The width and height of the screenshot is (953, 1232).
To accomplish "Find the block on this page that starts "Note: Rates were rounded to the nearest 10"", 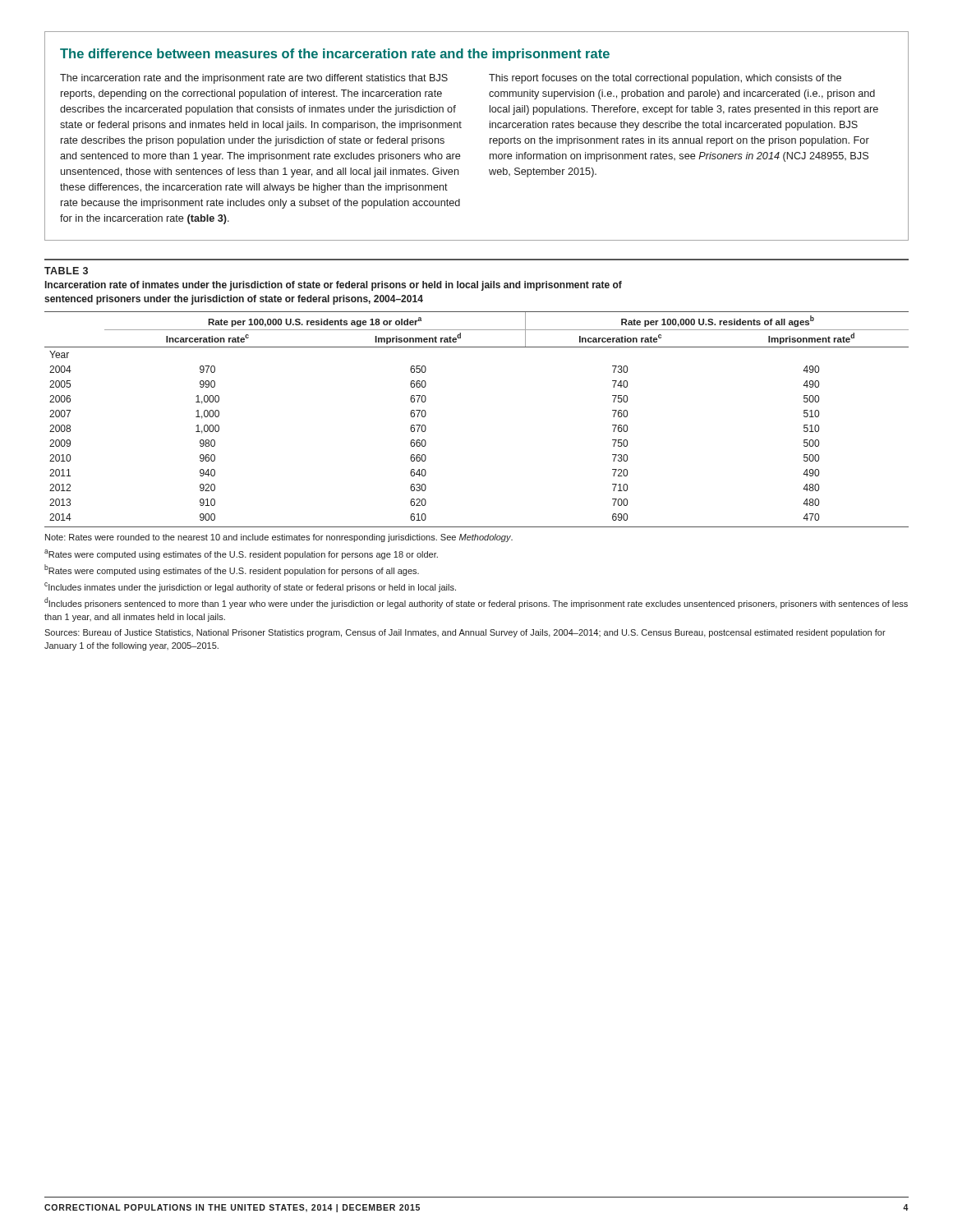I will (476, 592).
